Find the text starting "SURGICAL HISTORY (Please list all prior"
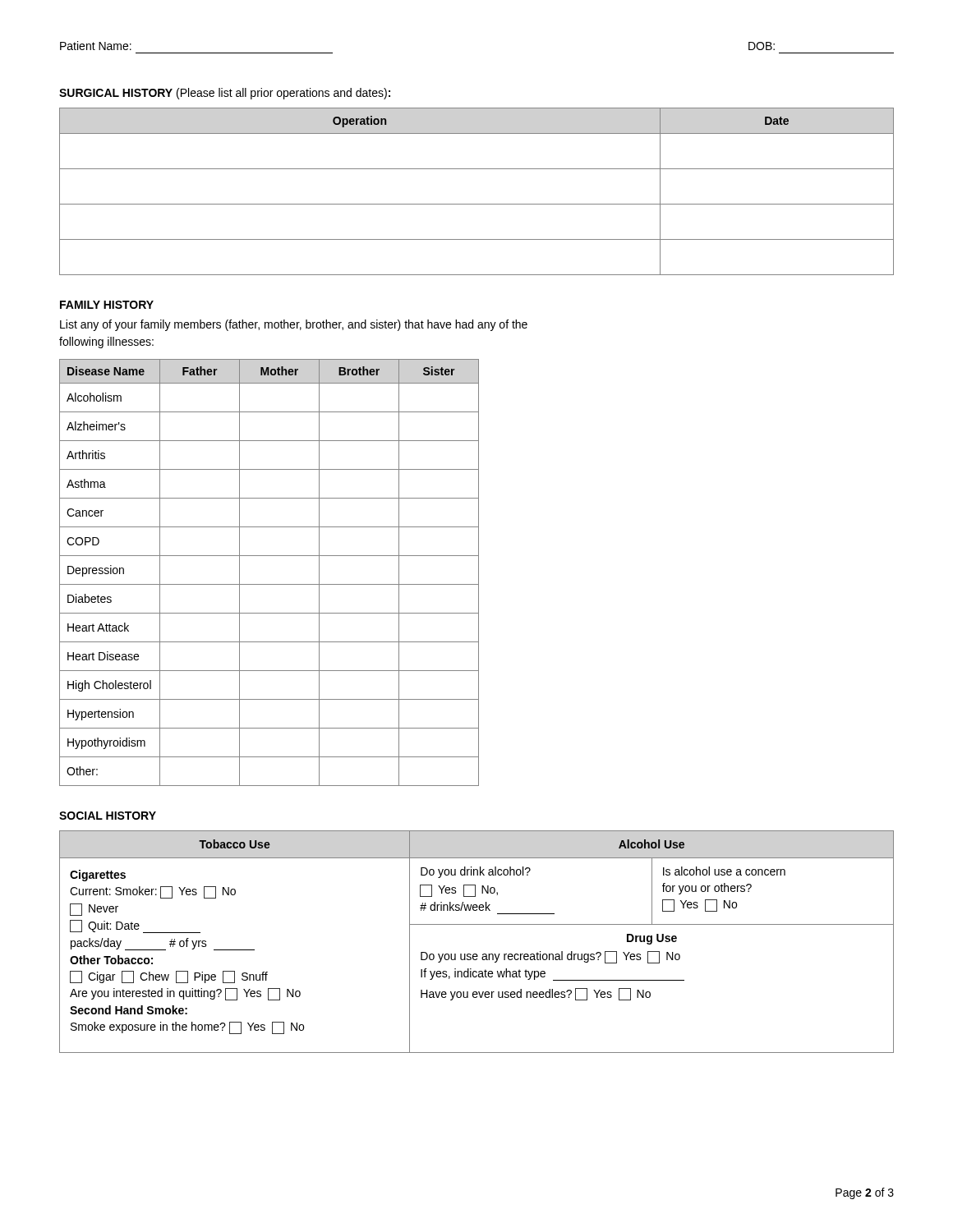 point(225,93)
